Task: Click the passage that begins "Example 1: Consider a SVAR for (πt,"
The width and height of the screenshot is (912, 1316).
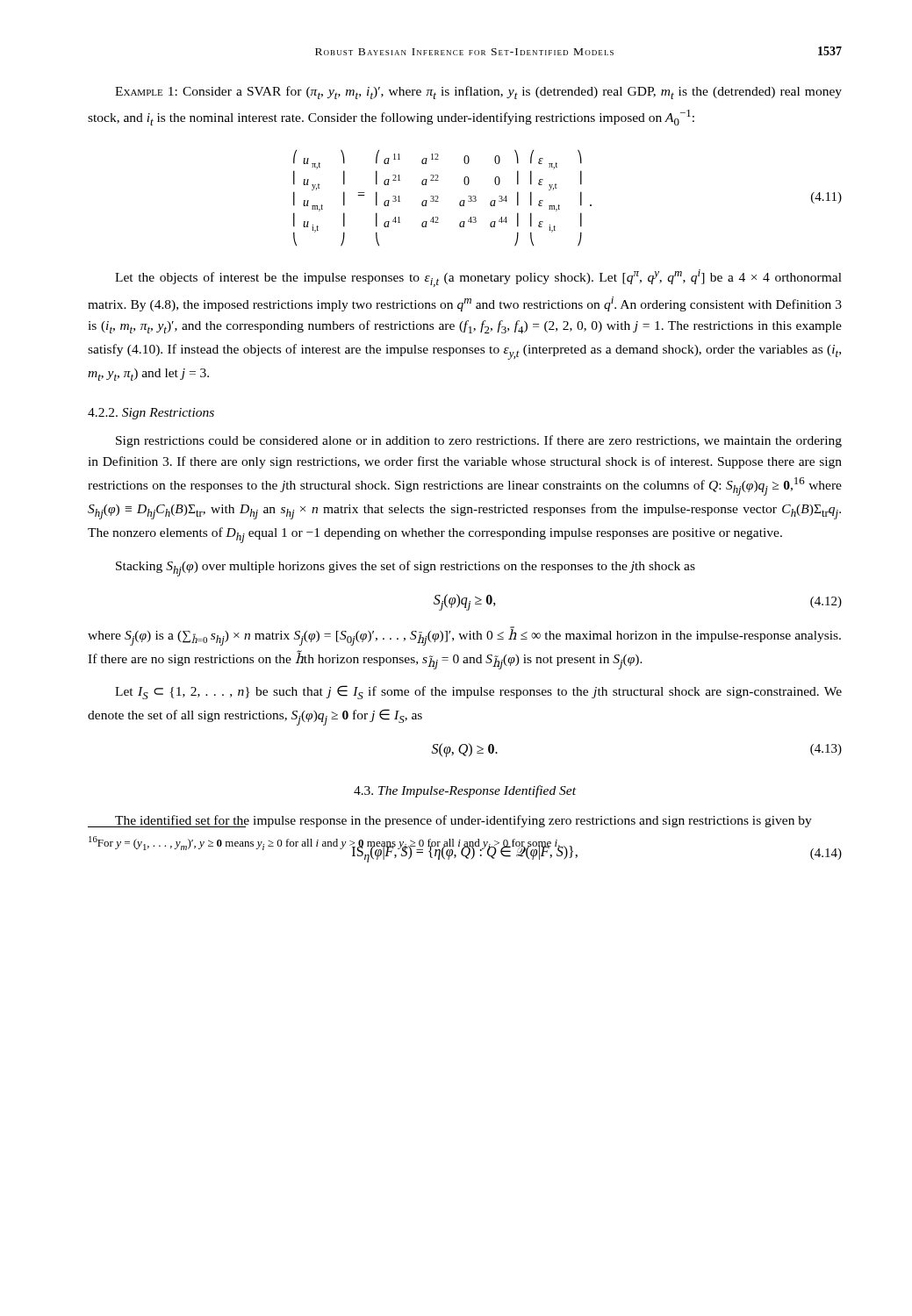Action: click(x=465, y=106)
